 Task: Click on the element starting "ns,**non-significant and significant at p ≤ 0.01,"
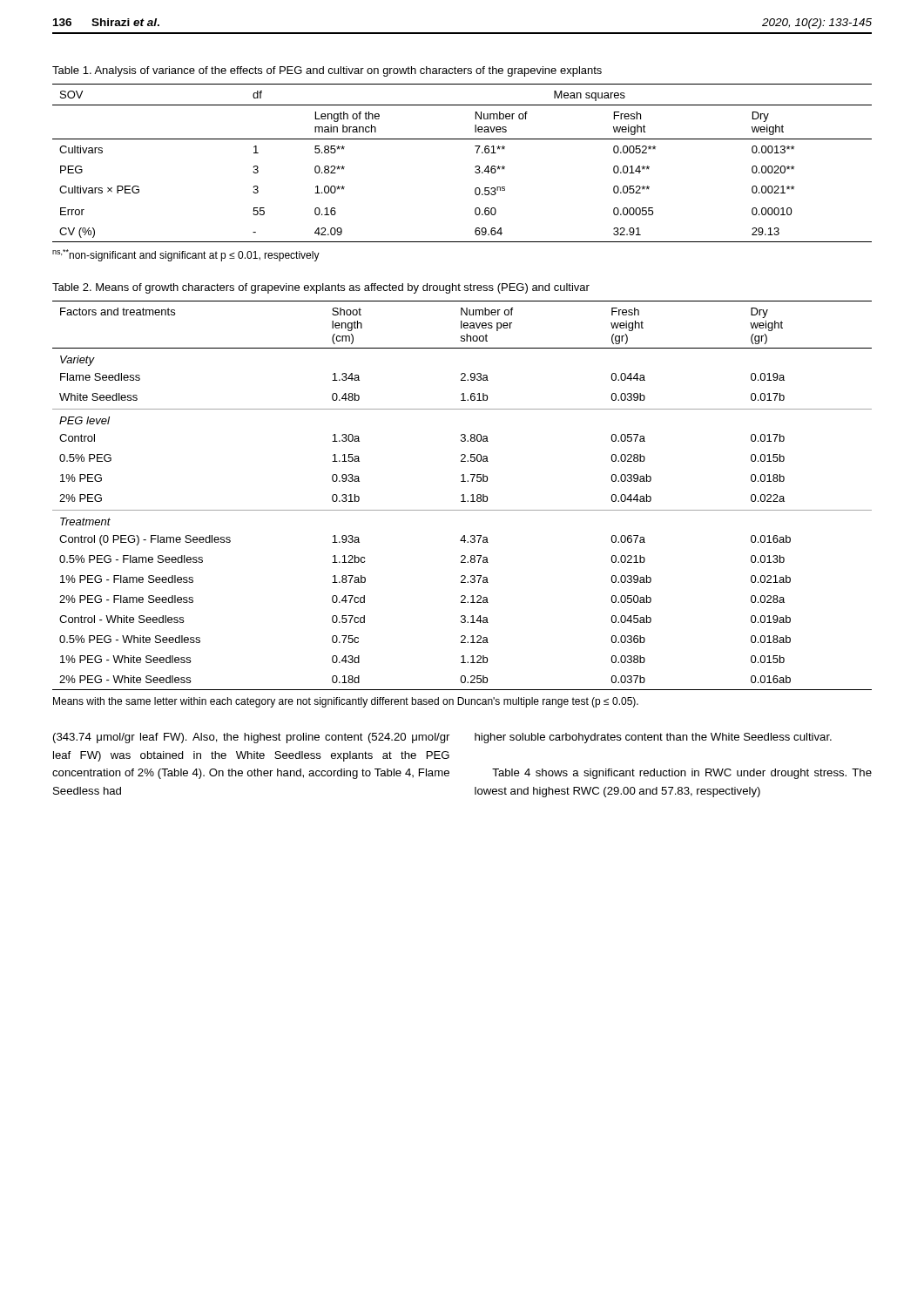pyautogui.click(x=186, y=255)
